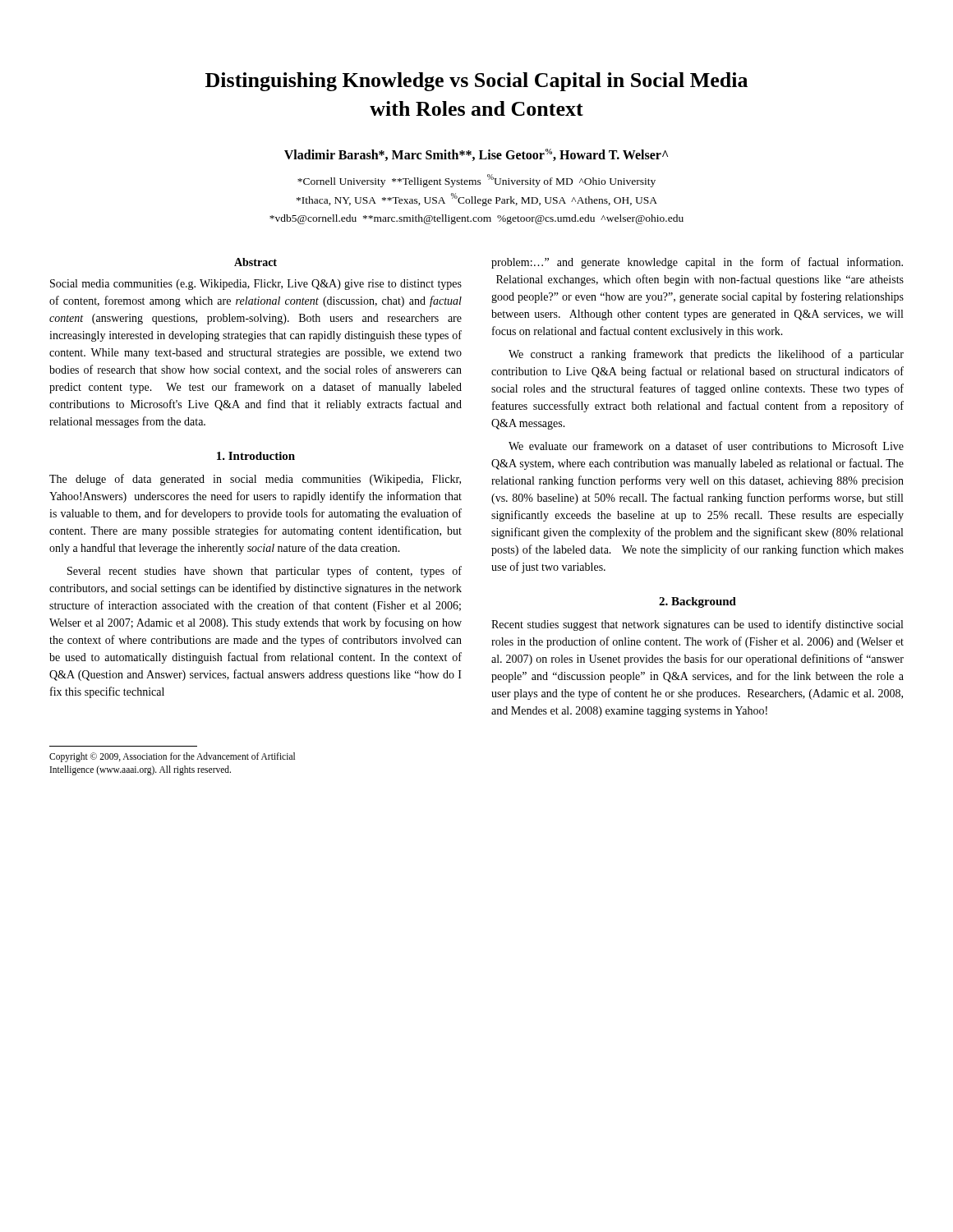953x1232 pixels.
Task: Locate the element starting "Distinguishing Knowledge vs Social Capital in Social"
Action: (x=476, y=94)
